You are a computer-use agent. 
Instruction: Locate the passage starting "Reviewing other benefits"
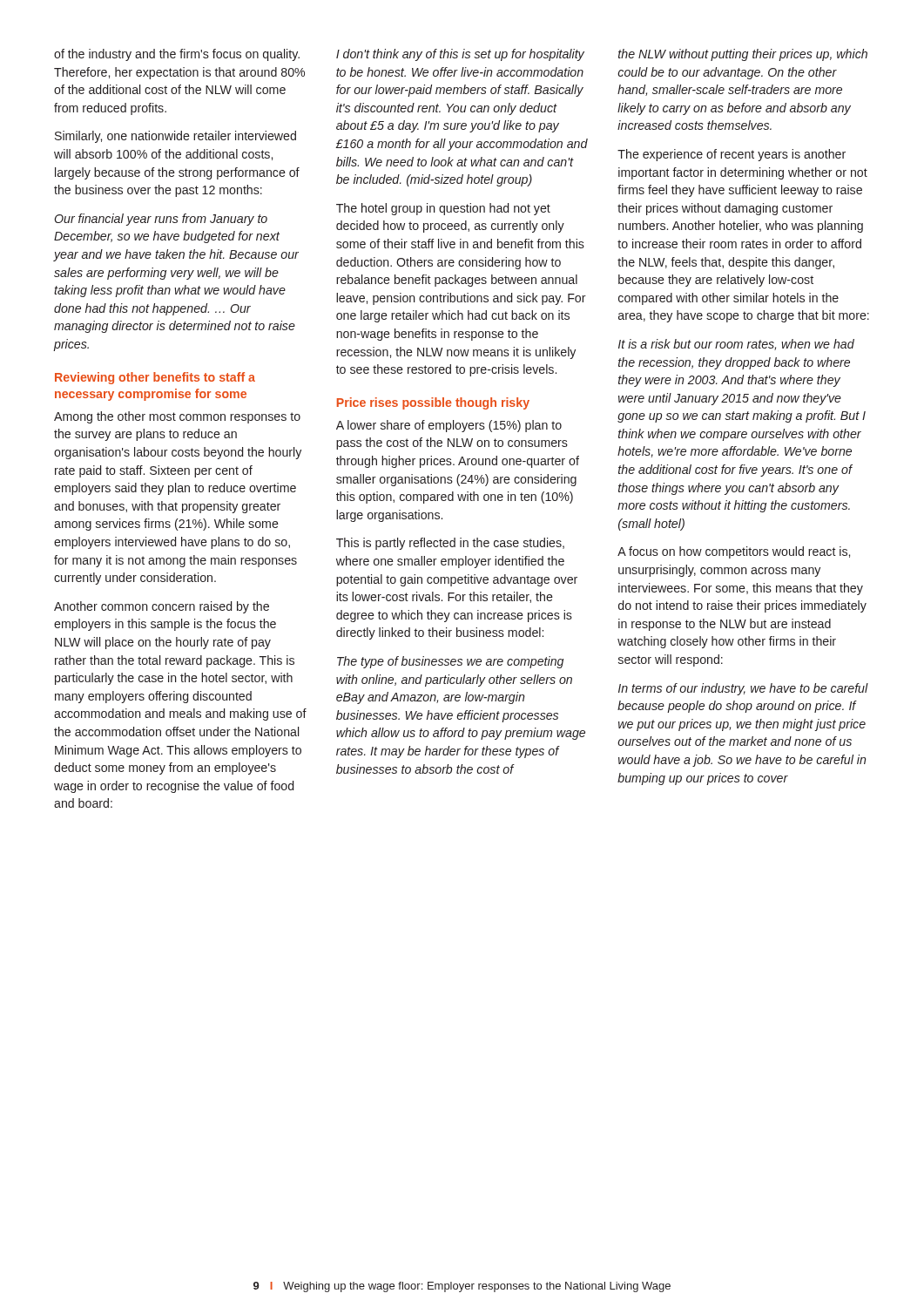155,385
